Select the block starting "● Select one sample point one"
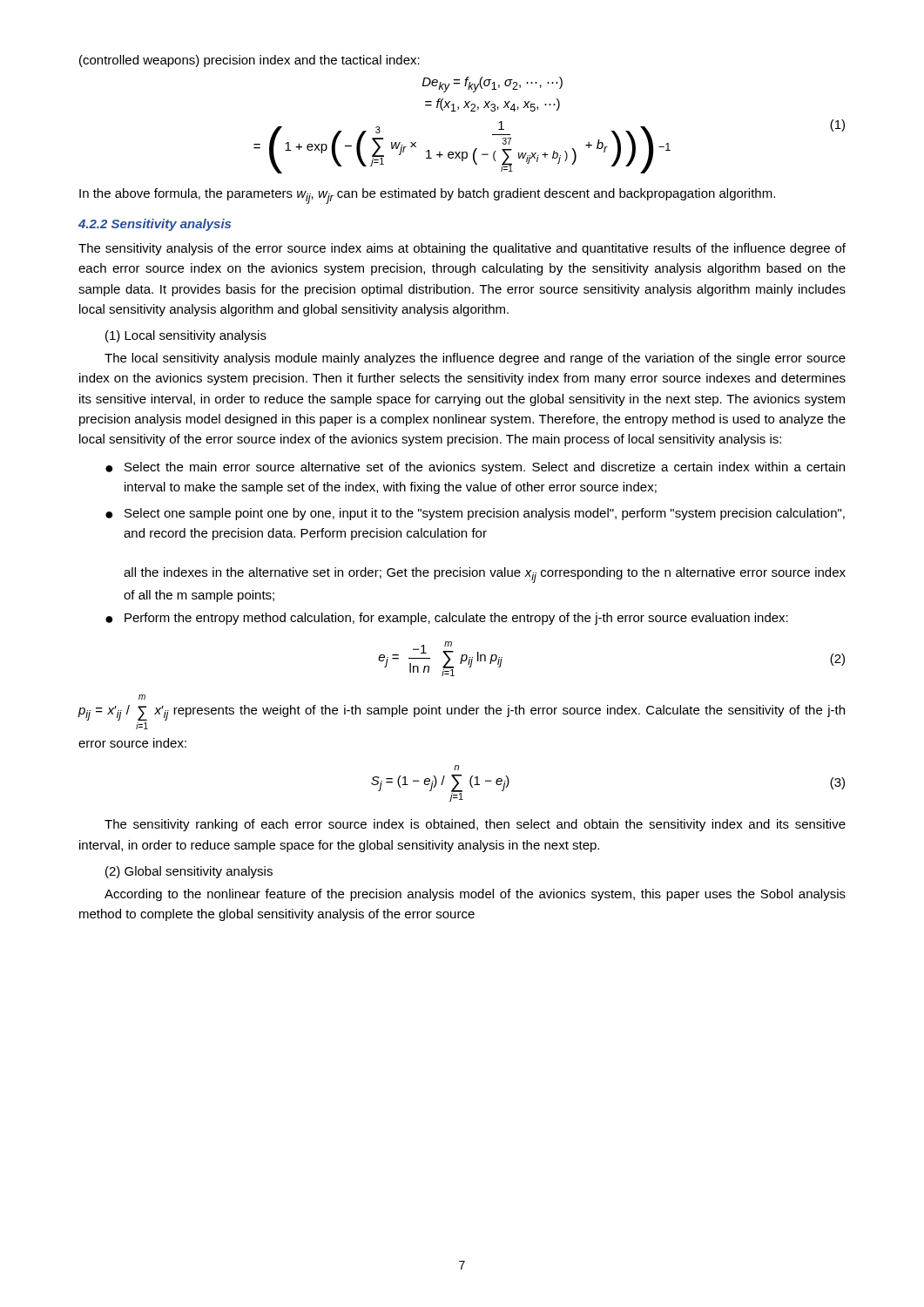This screenshot has height=1307, width=924. click(x=475, y=514)
